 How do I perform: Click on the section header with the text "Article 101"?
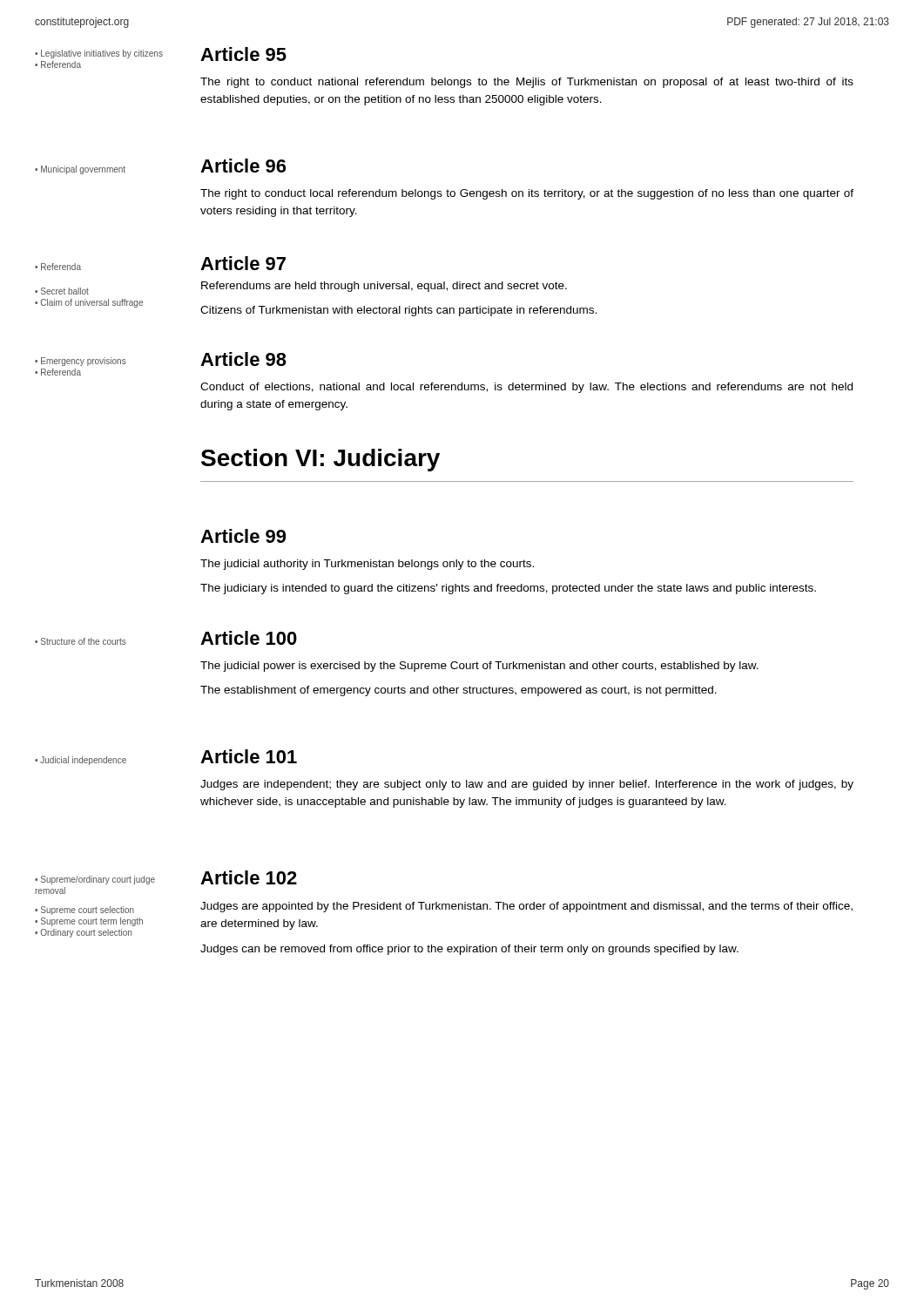click(249, 757)
